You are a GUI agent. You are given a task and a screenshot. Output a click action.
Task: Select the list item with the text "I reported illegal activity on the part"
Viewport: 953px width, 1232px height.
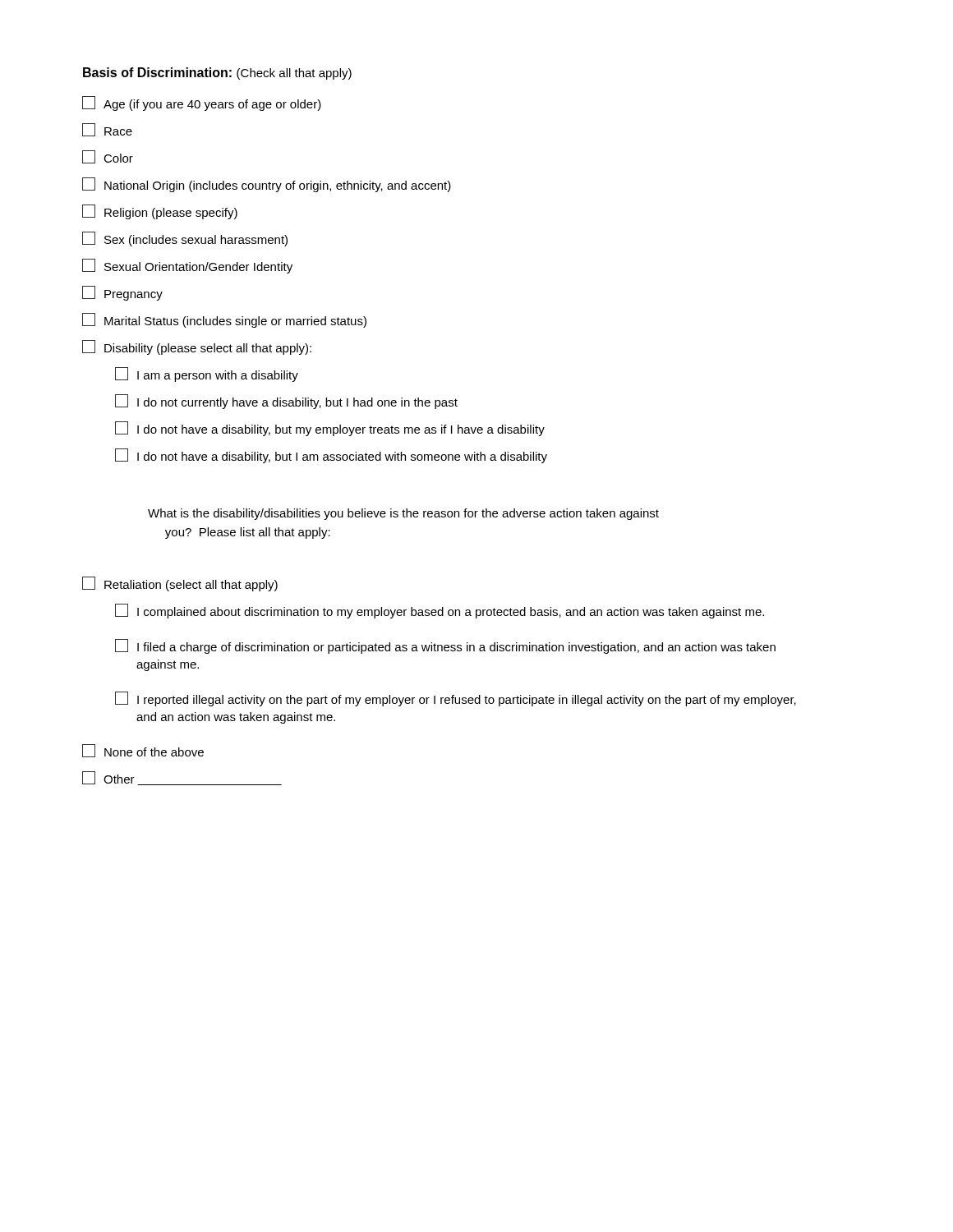pyautogui.click(x=463, y=708)
